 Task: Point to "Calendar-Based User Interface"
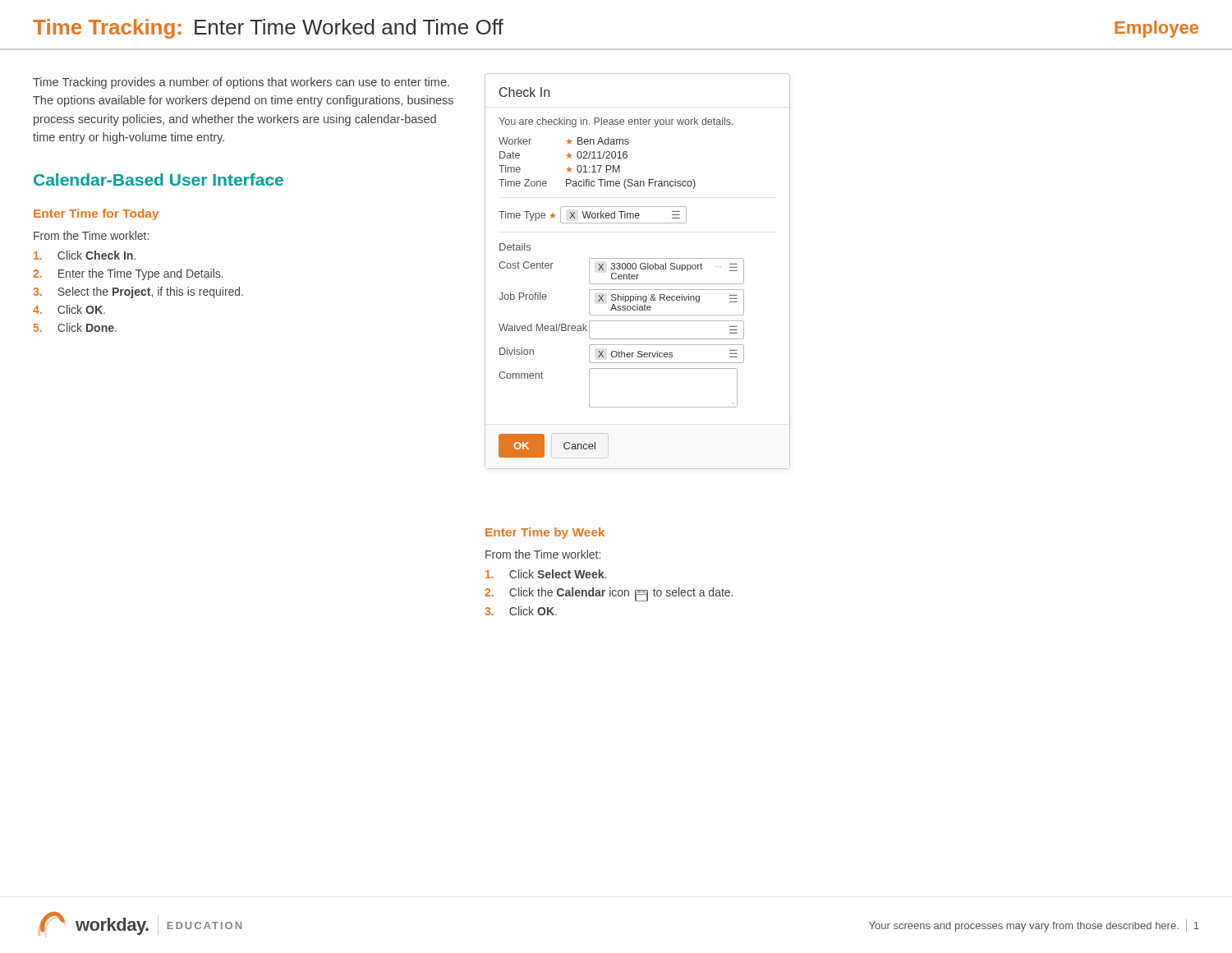[x=158, y=179]
